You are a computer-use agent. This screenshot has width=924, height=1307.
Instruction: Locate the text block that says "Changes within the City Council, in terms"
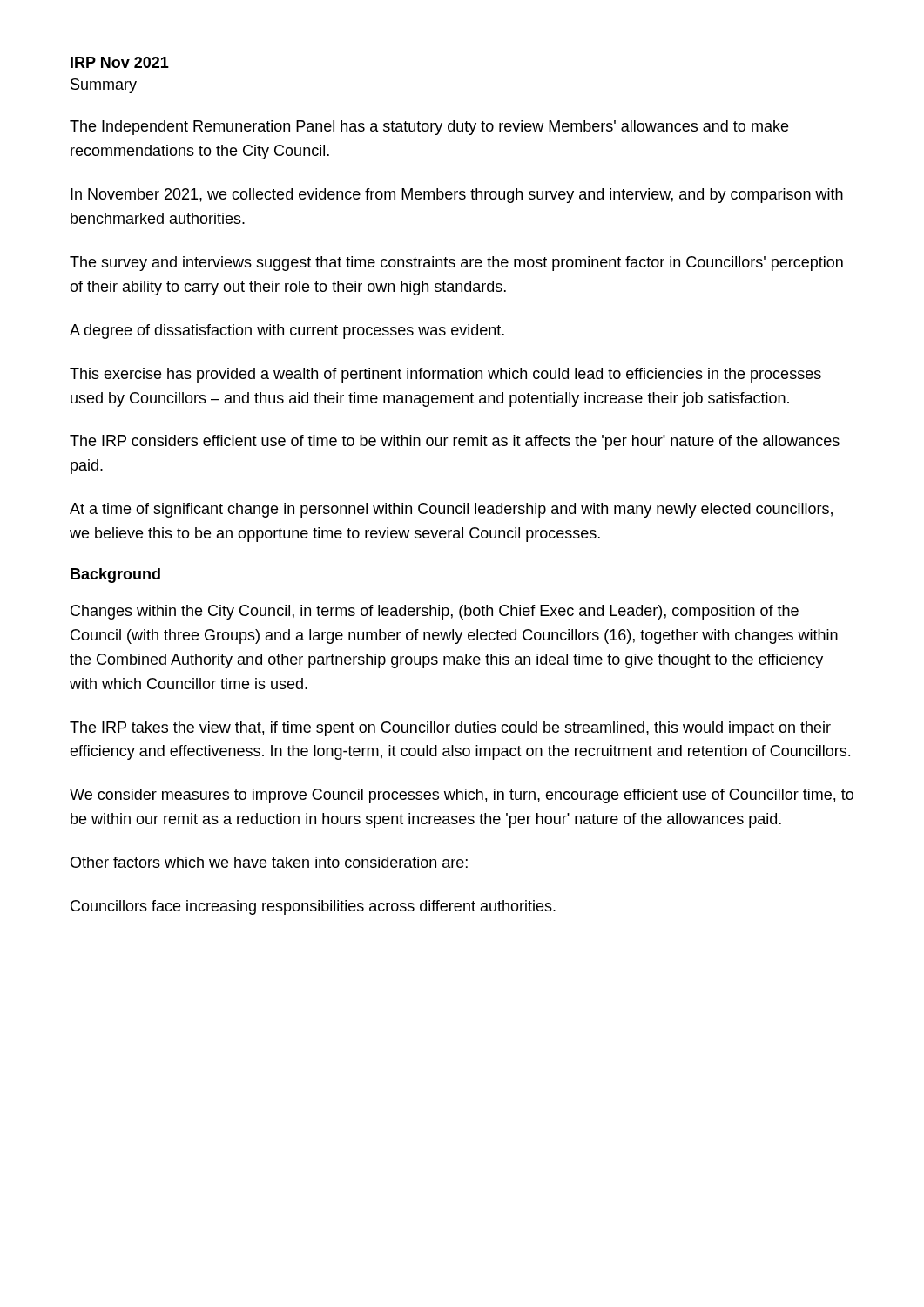(x=454, y=647)
